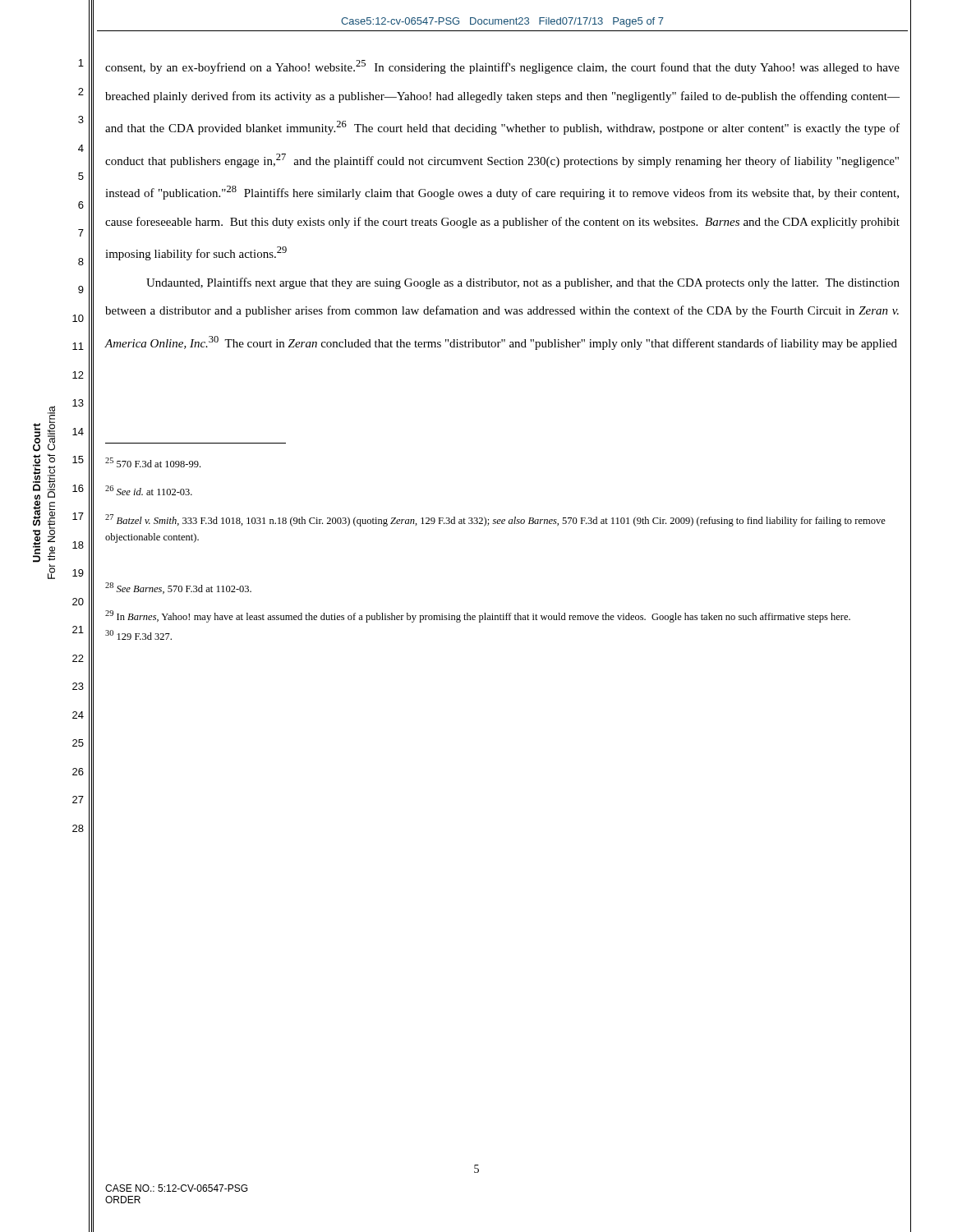Find the passage starting "Undaunted, Plaintiffs next argue that they are"

[502, 313]
